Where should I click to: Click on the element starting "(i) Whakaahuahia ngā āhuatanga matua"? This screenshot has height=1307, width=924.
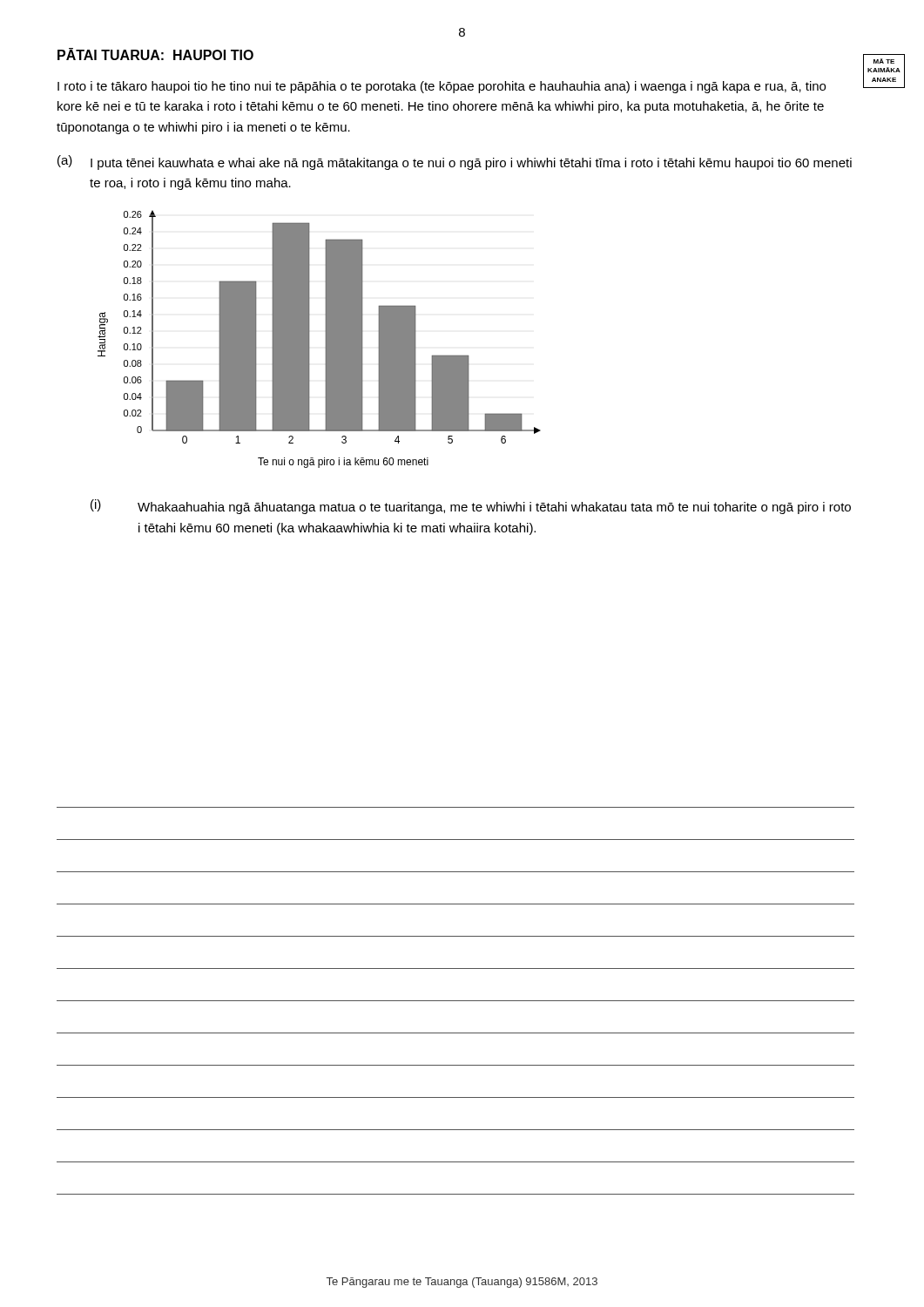(x=472, y=517)
